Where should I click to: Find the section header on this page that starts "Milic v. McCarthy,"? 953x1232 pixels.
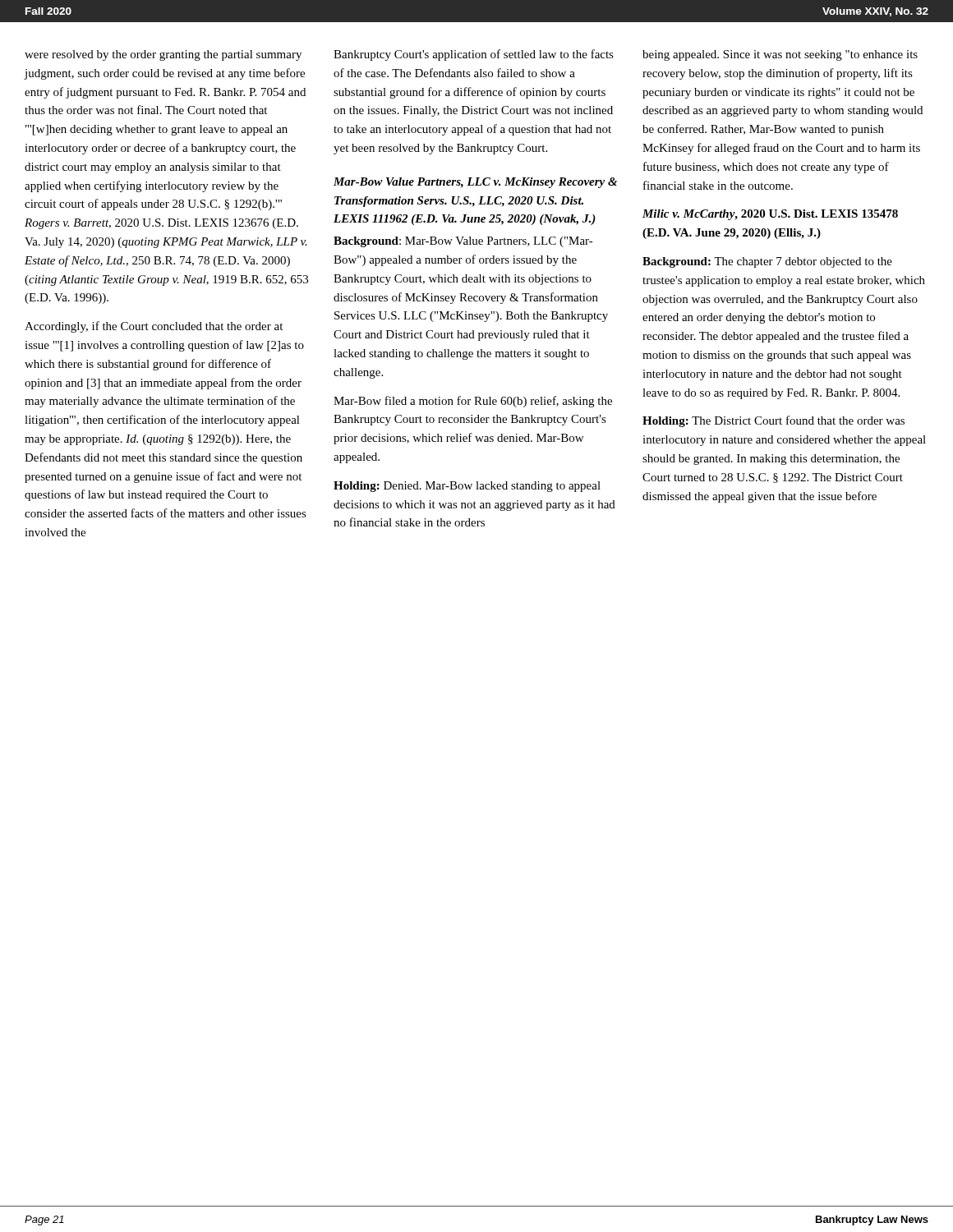pos(785,223)
